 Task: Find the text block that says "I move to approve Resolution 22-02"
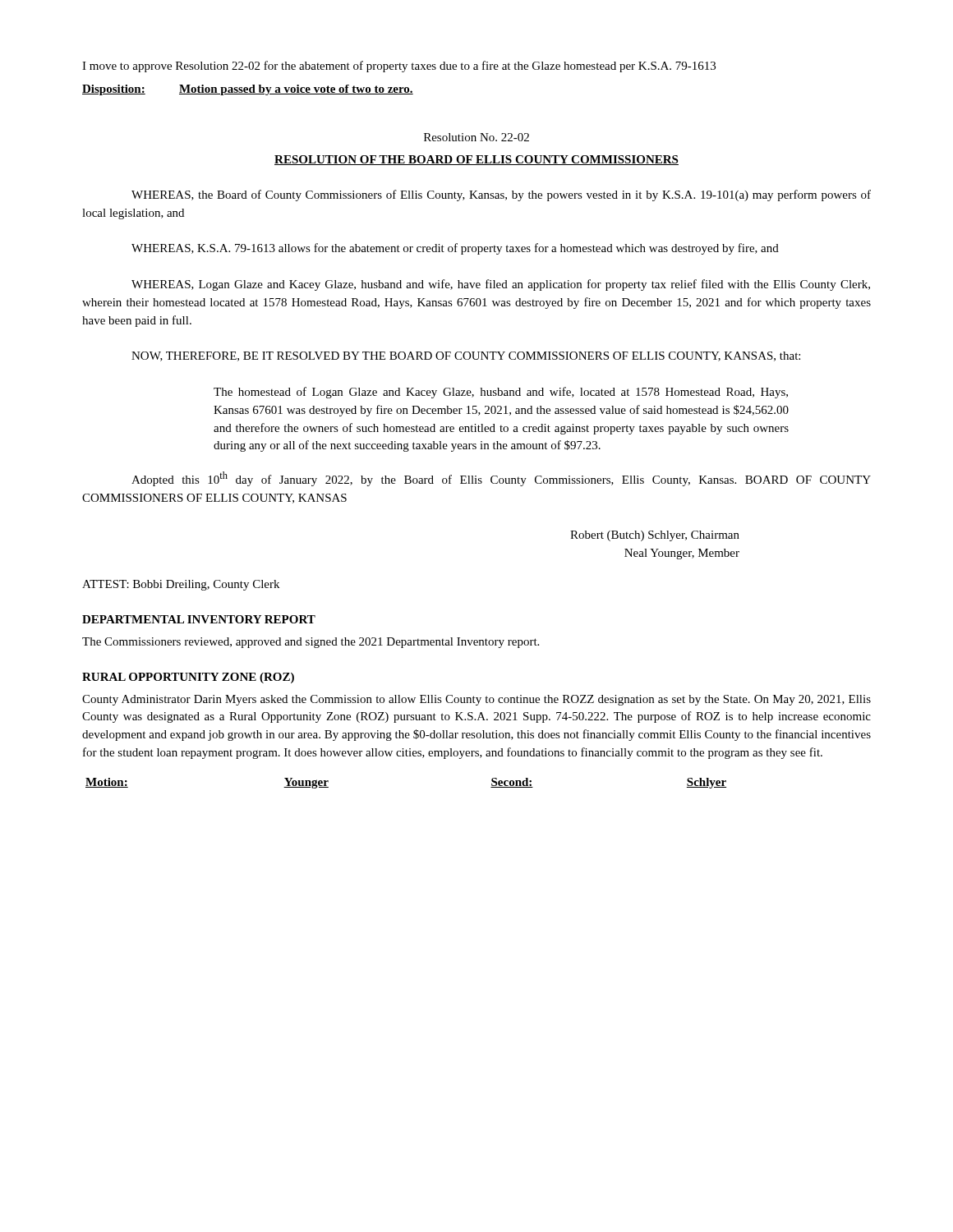coord(399,66)
